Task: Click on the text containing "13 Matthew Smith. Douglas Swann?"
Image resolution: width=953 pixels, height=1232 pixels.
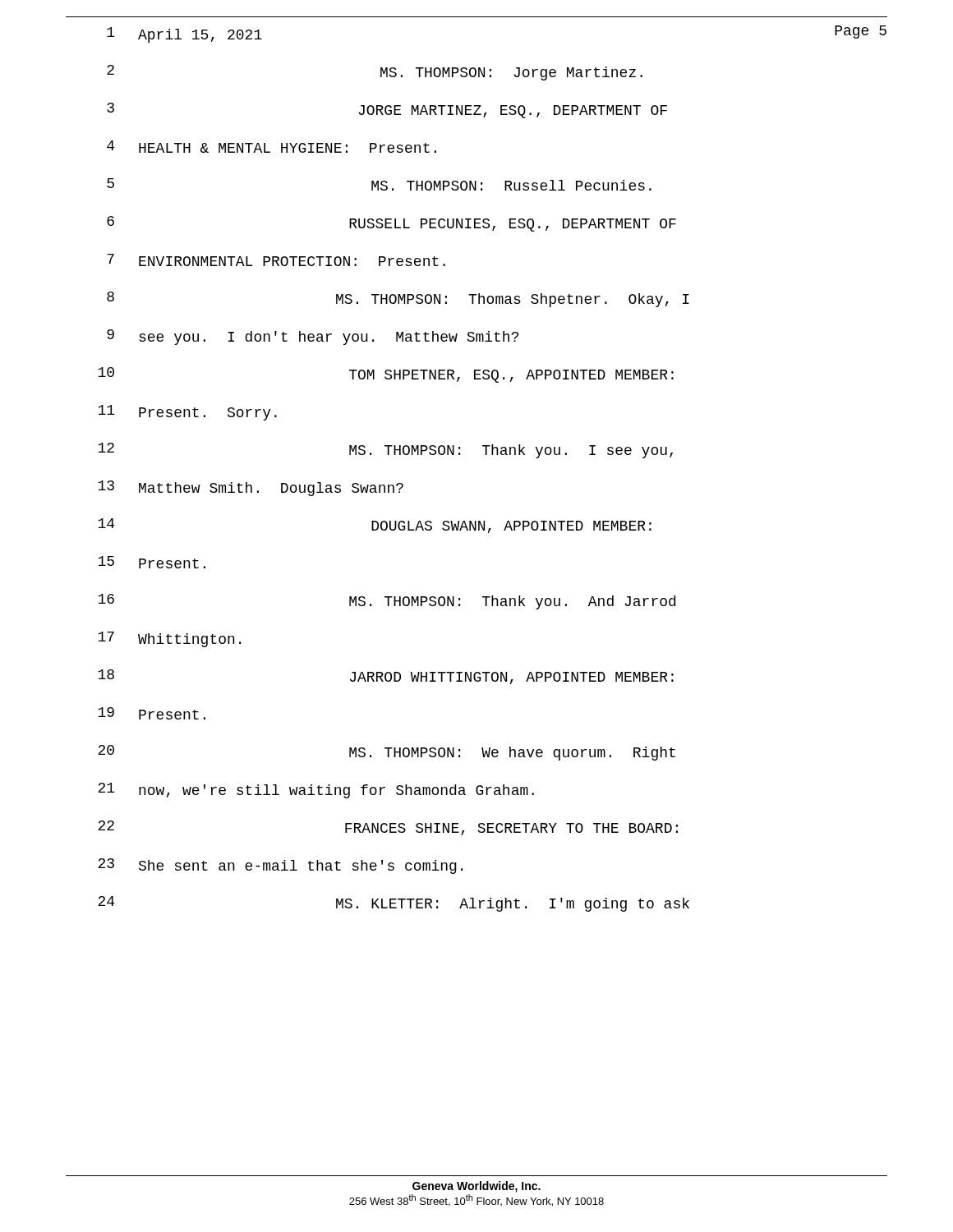Action: (x=251, y=488)
